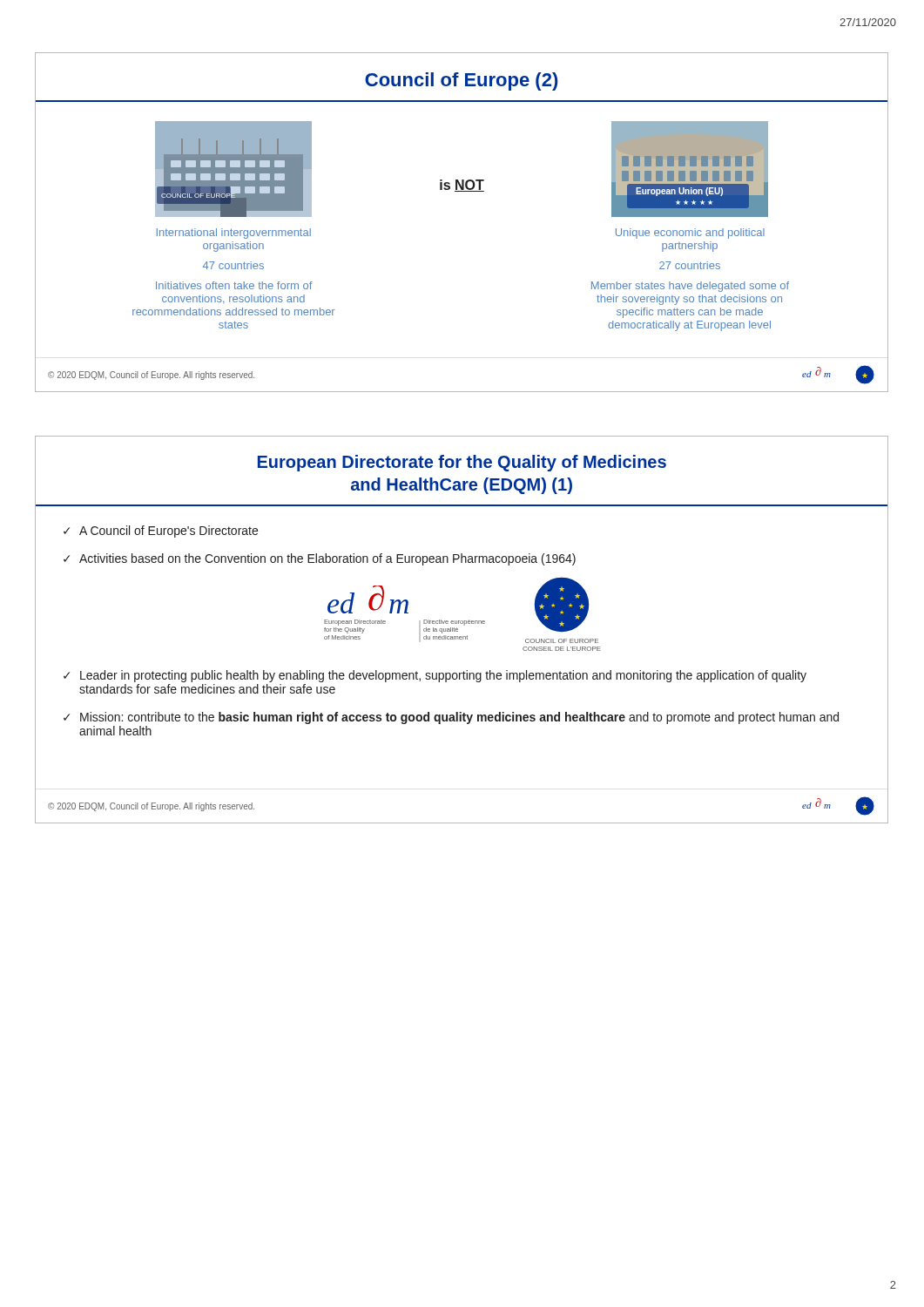Image resolution: width=924 pixels, height=1307 pixels.
Task: Locate the text with the text "International intergovernmentalorganisation"
Action: pos(233,239)
